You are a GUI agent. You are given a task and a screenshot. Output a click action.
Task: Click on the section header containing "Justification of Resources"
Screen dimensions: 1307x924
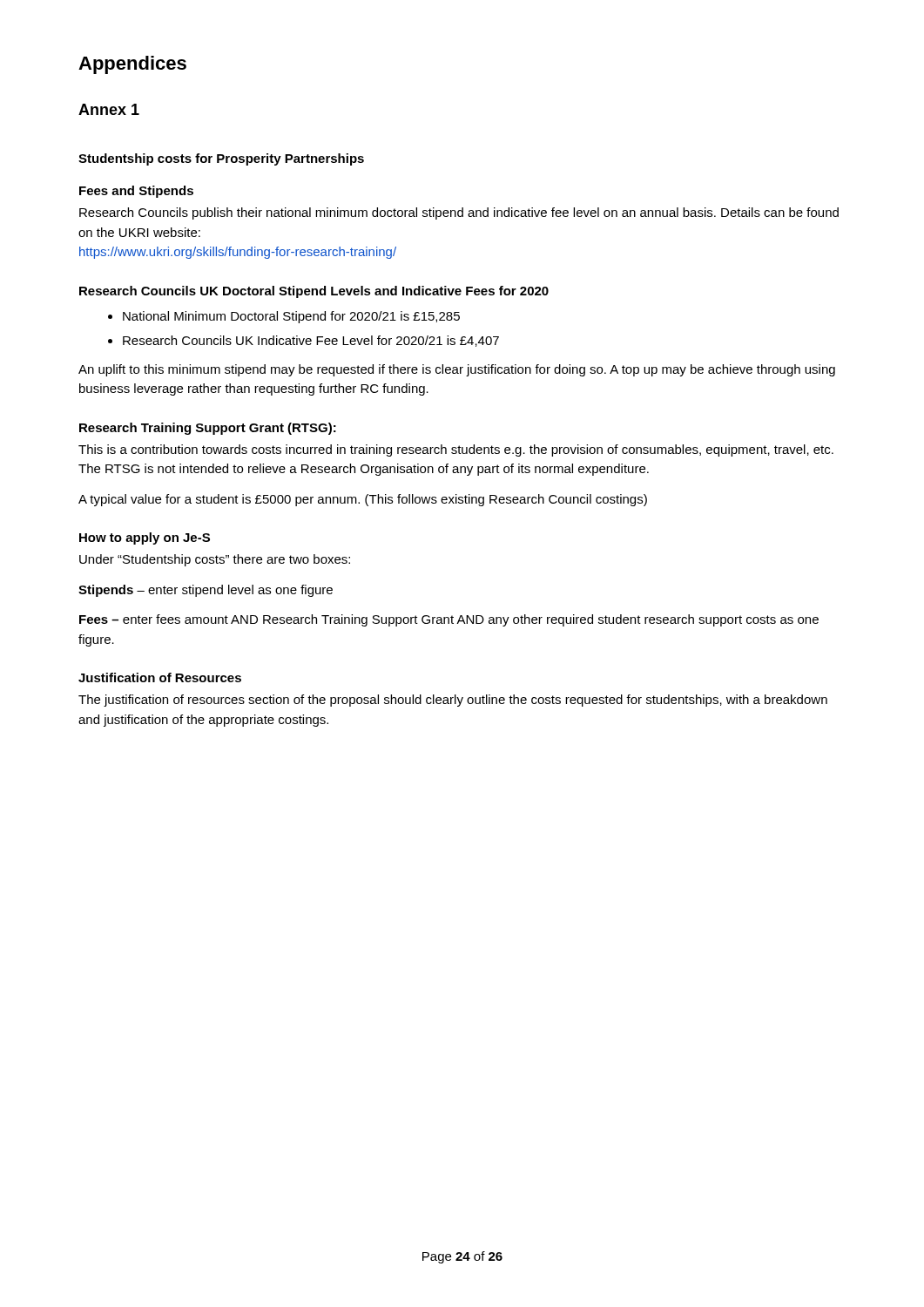(x=160, y=677)
